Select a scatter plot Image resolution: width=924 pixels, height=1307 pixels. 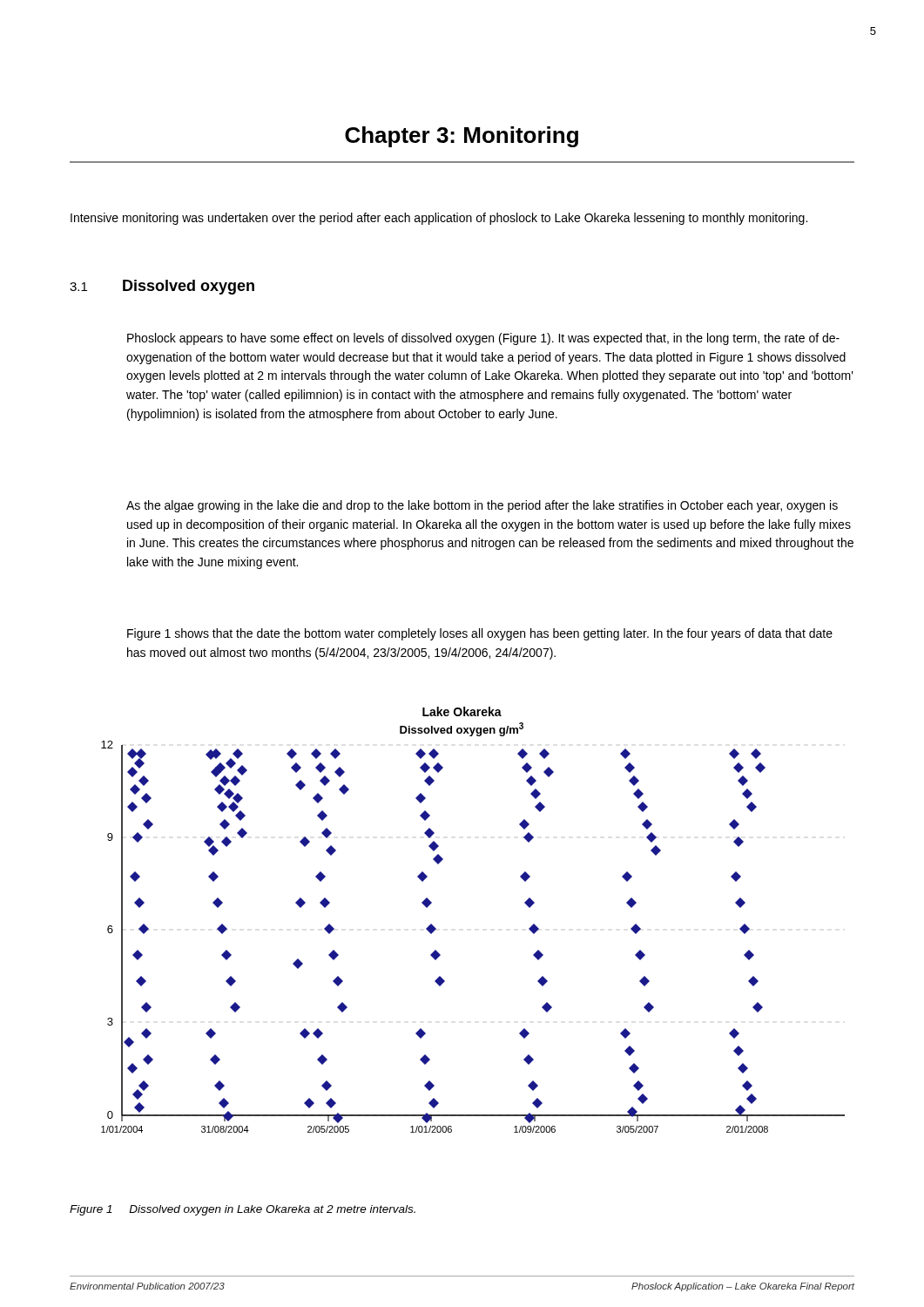point(462,938)
